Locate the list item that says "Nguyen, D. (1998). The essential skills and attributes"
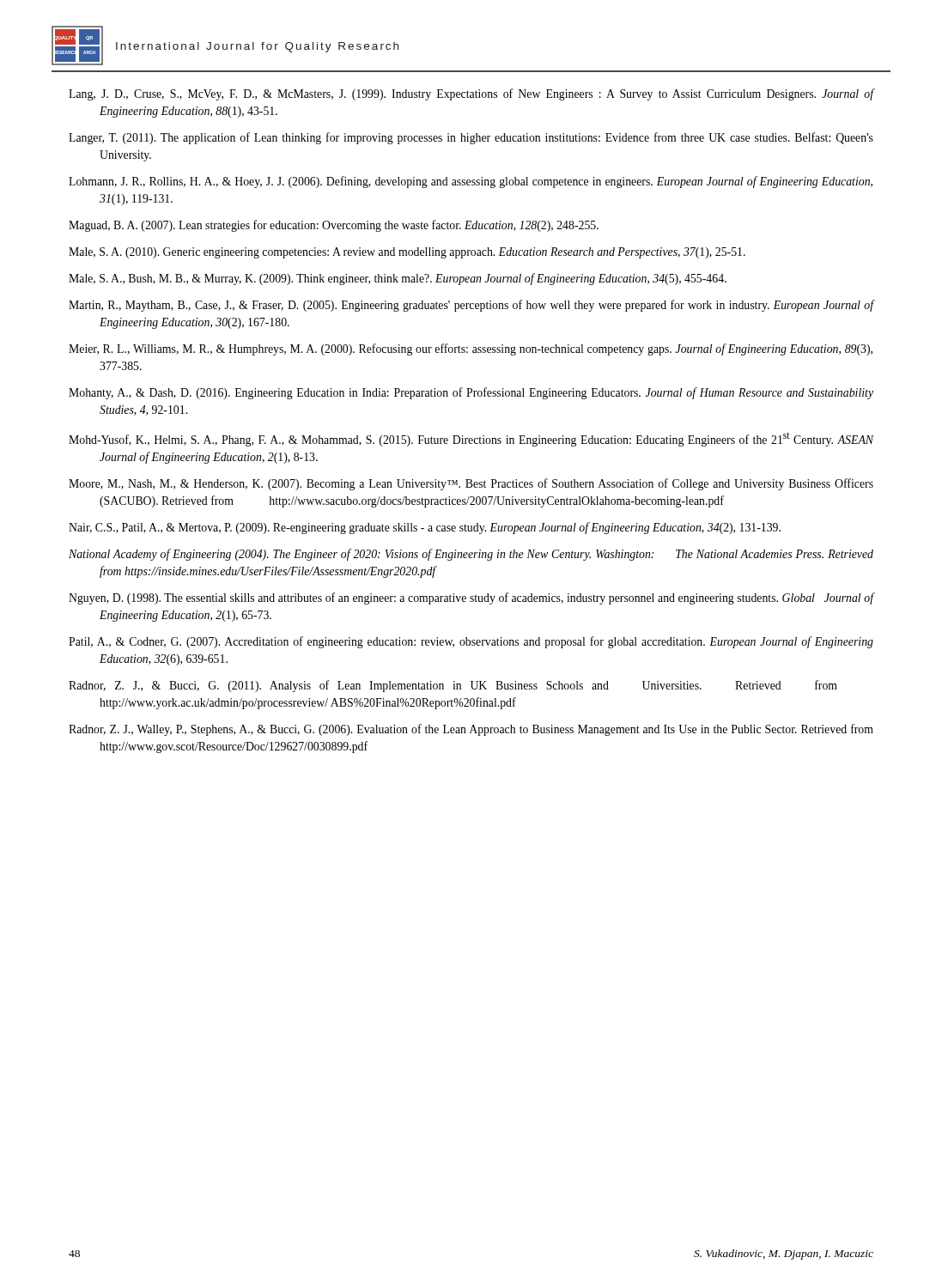942x1288 pixels. [471, 606]
